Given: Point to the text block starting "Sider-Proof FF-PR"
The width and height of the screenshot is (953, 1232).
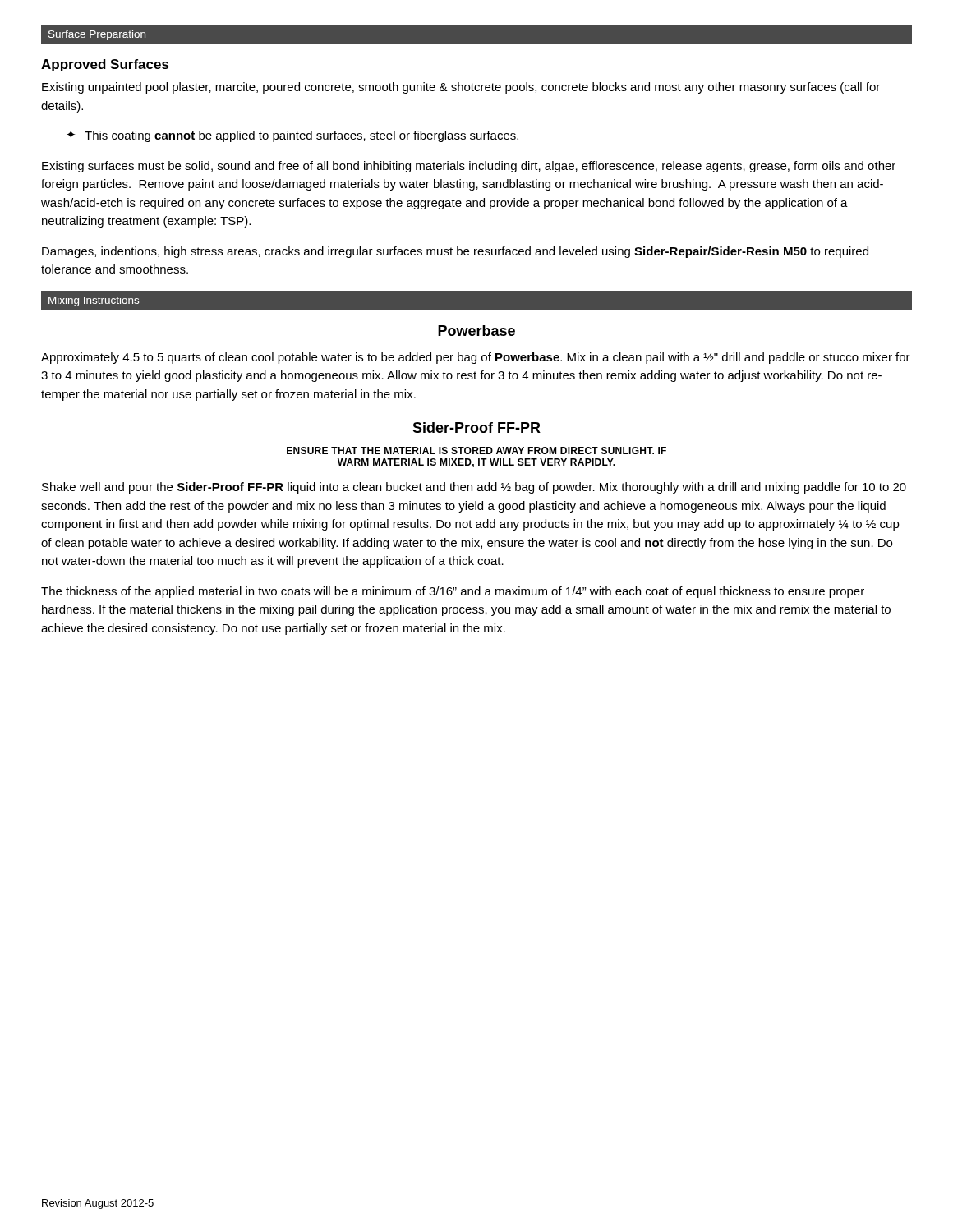Looking at the screenshot, I should (476, 428).
